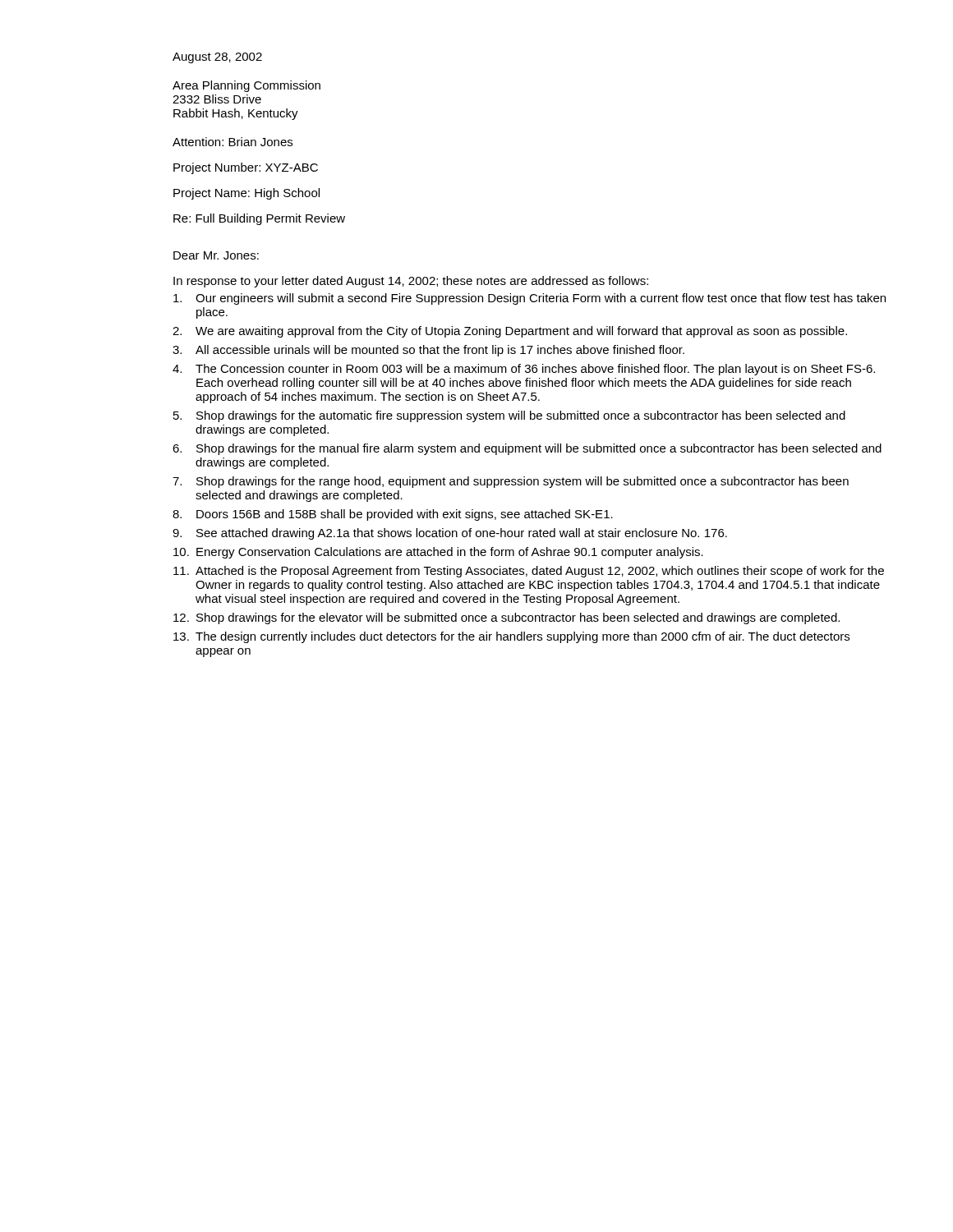The height and width of the screenshot is (1232, 953).
Task: Find the block on this page that starts "Our engineers will"
Action: pyautogui.click(x=530, y=305)
